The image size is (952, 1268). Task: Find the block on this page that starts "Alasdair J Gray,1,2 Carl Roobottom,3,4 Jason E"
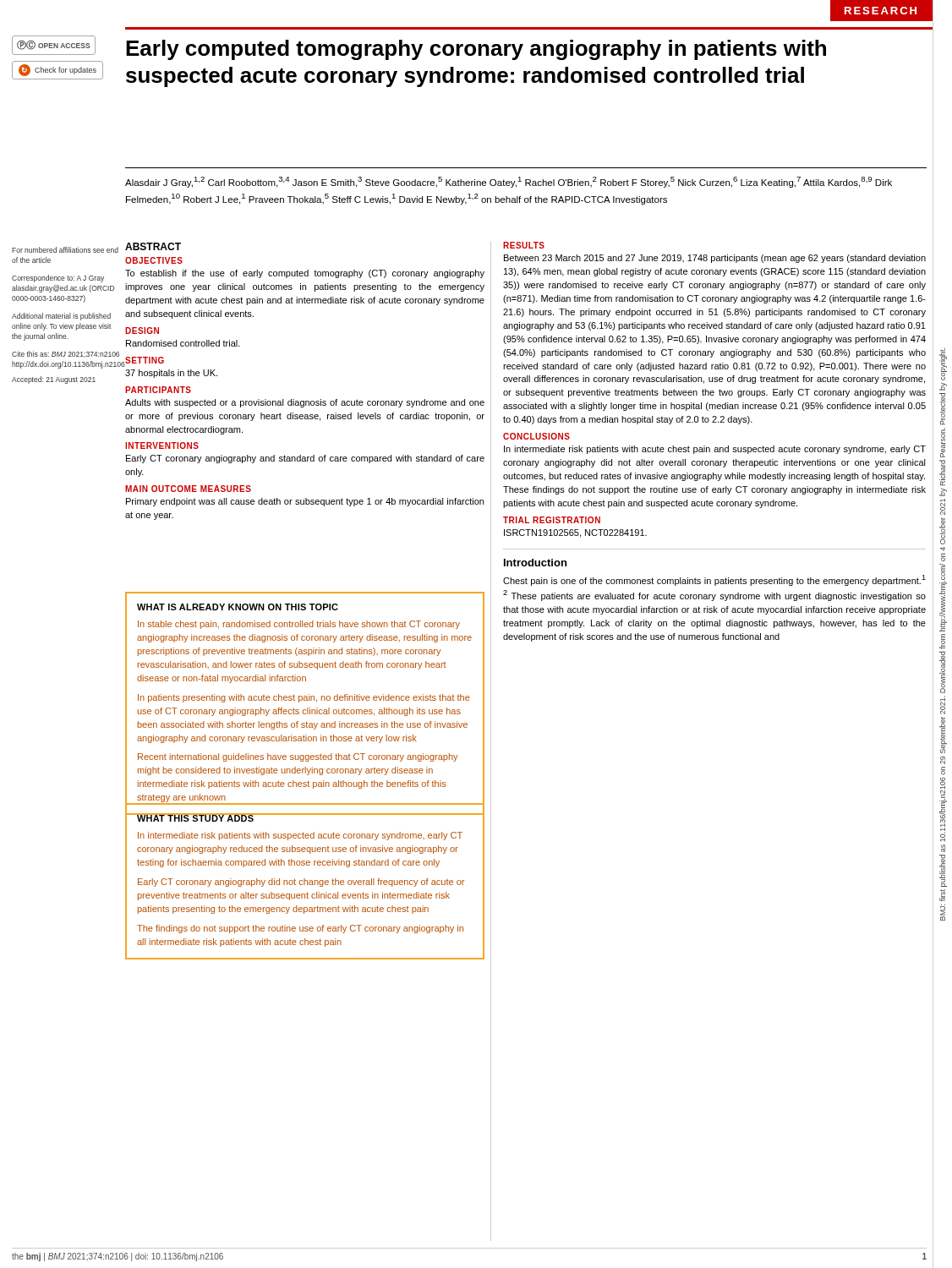pos(509,189)
